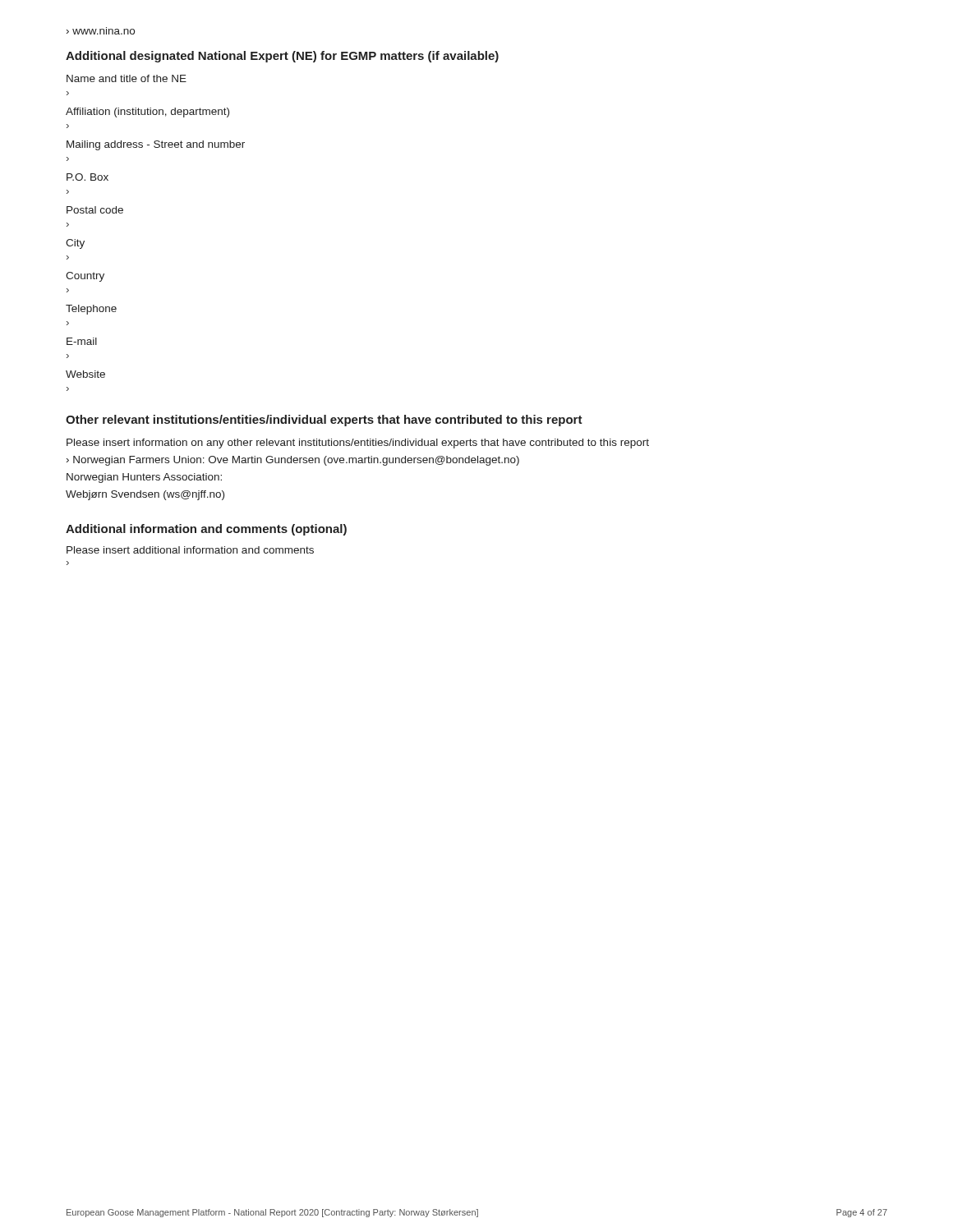Screen dimensions: 1232x953
Task: Point to the text starting "Other relevant institutions/entities/individual experts that have"
Action: (x=324, y=419)
